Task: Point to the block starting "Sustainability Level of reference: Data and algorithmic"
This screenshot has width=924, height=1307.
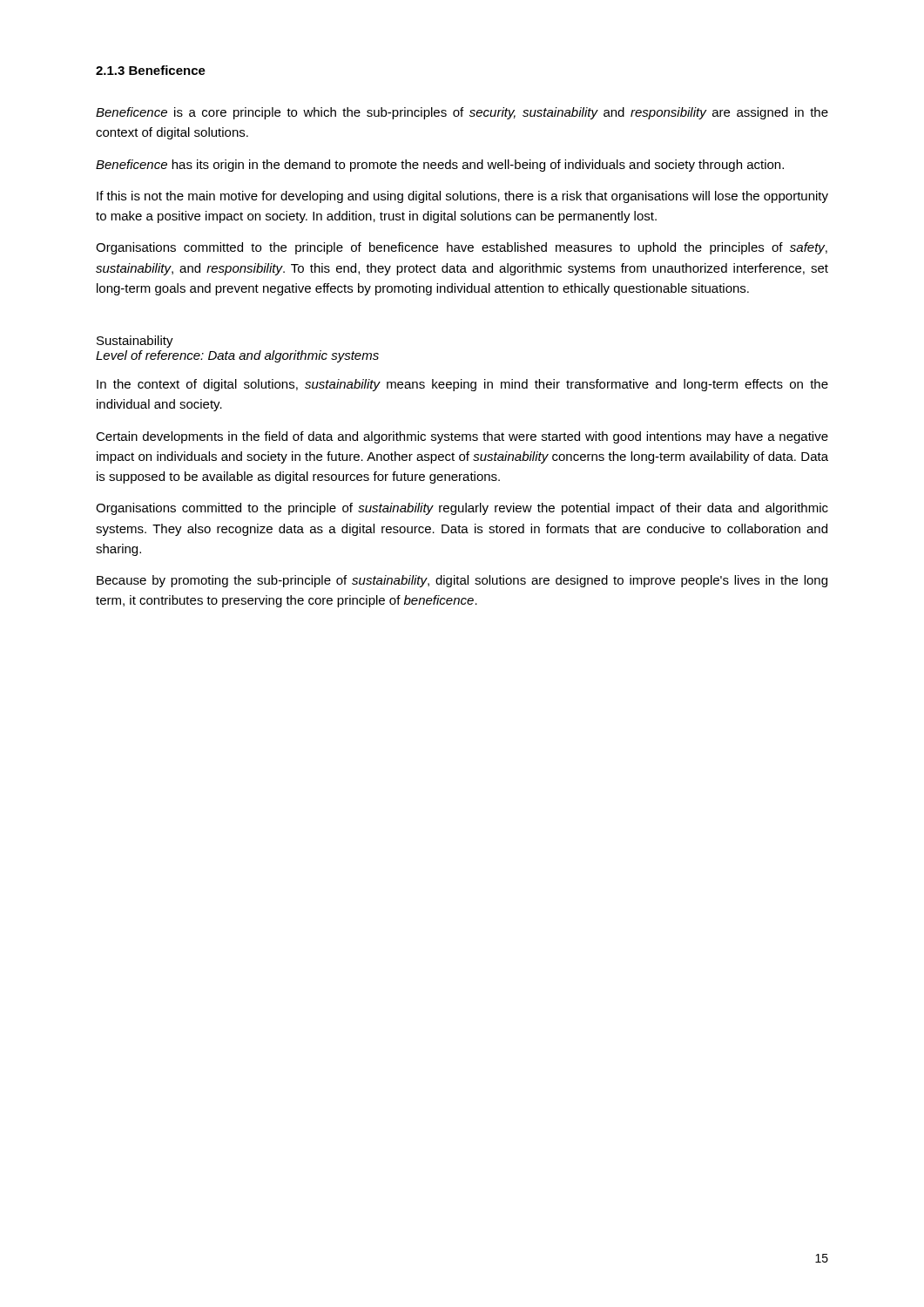Action: 237,348
